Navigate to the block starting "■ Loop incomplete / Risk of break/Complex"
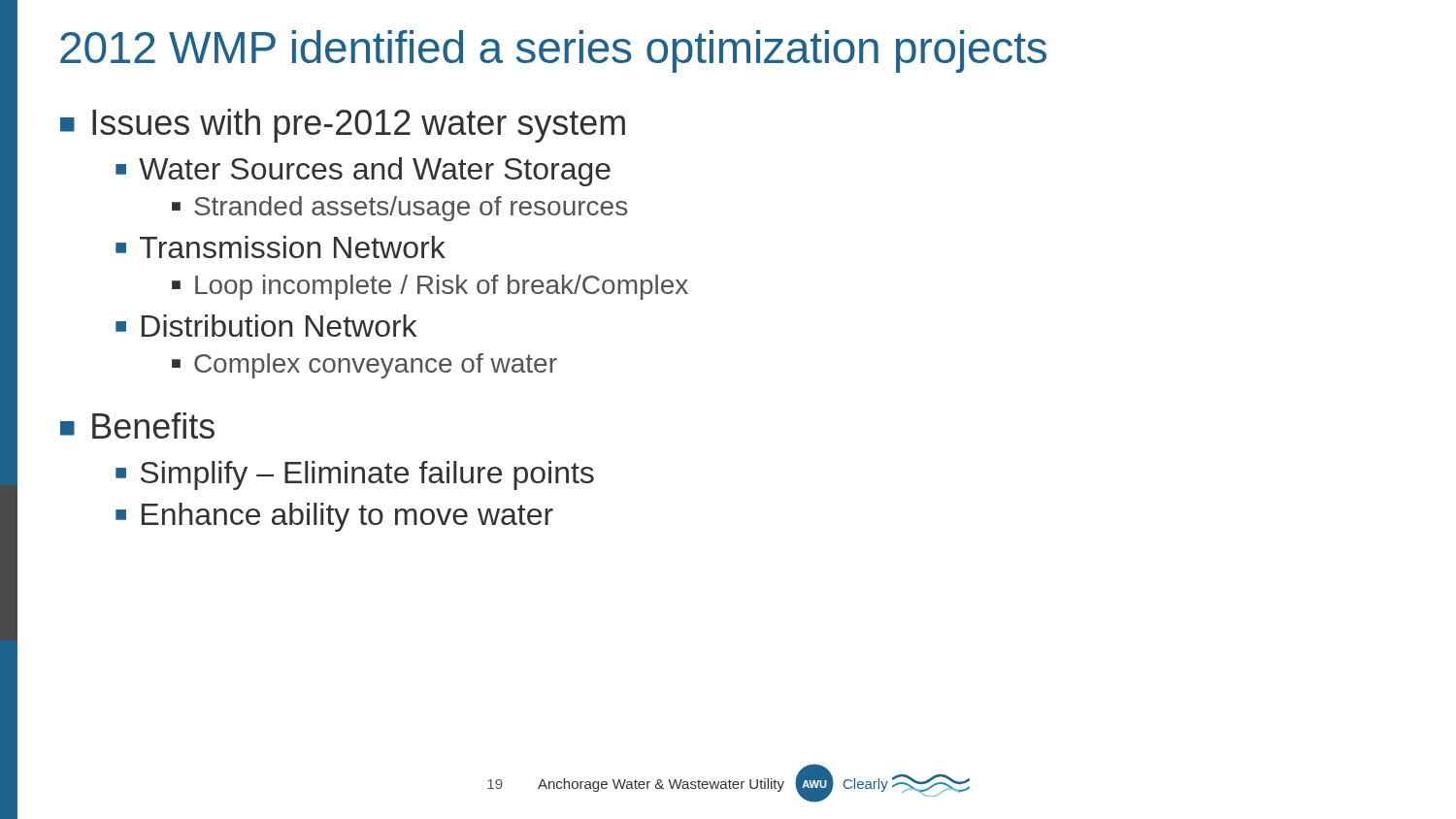This screenshot has width=1456, height=819. [x=430, y=286]
